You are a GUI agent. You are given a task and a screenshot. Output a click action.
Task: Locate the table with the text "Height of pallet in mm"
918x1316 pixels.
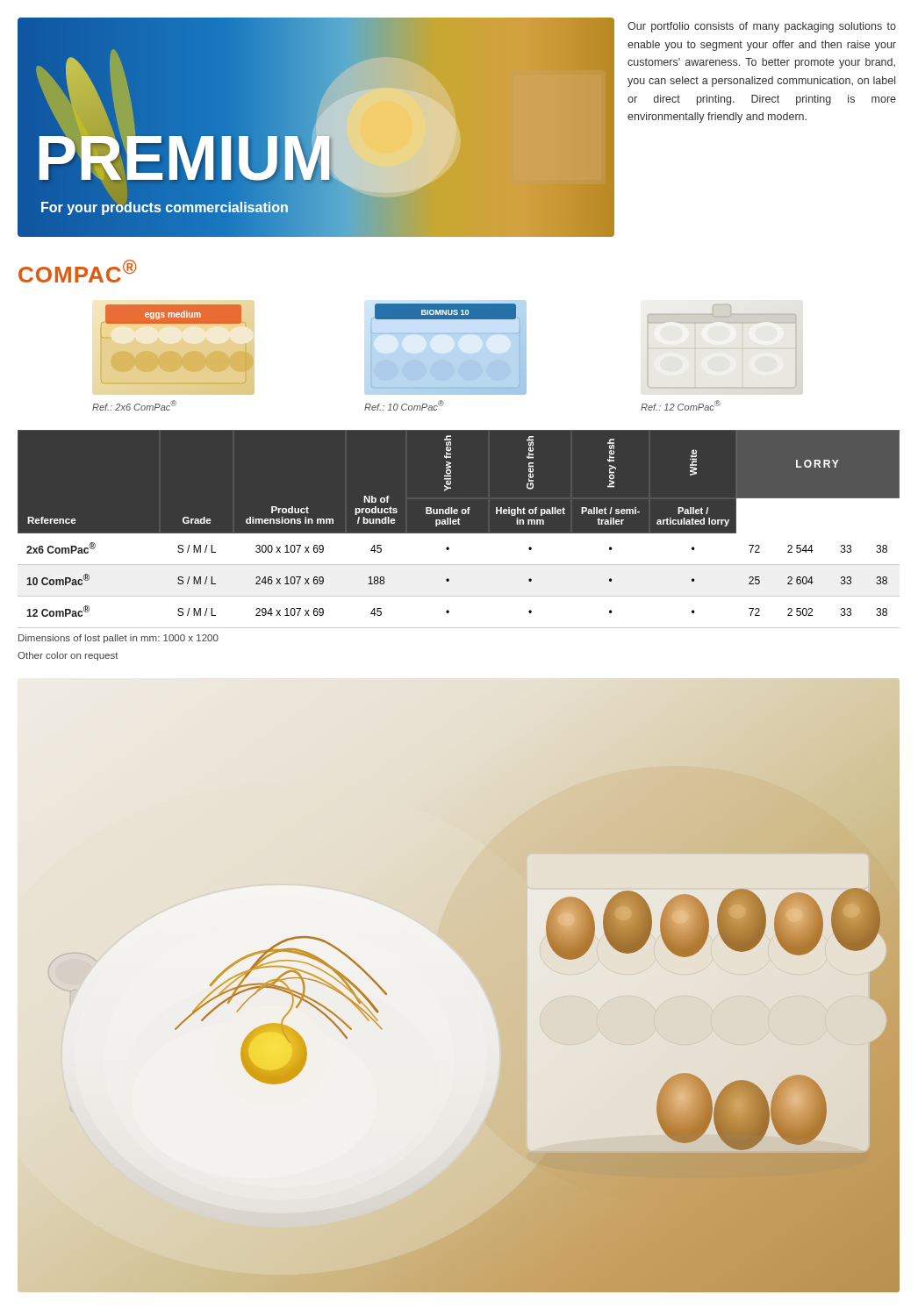click(459, 529)
